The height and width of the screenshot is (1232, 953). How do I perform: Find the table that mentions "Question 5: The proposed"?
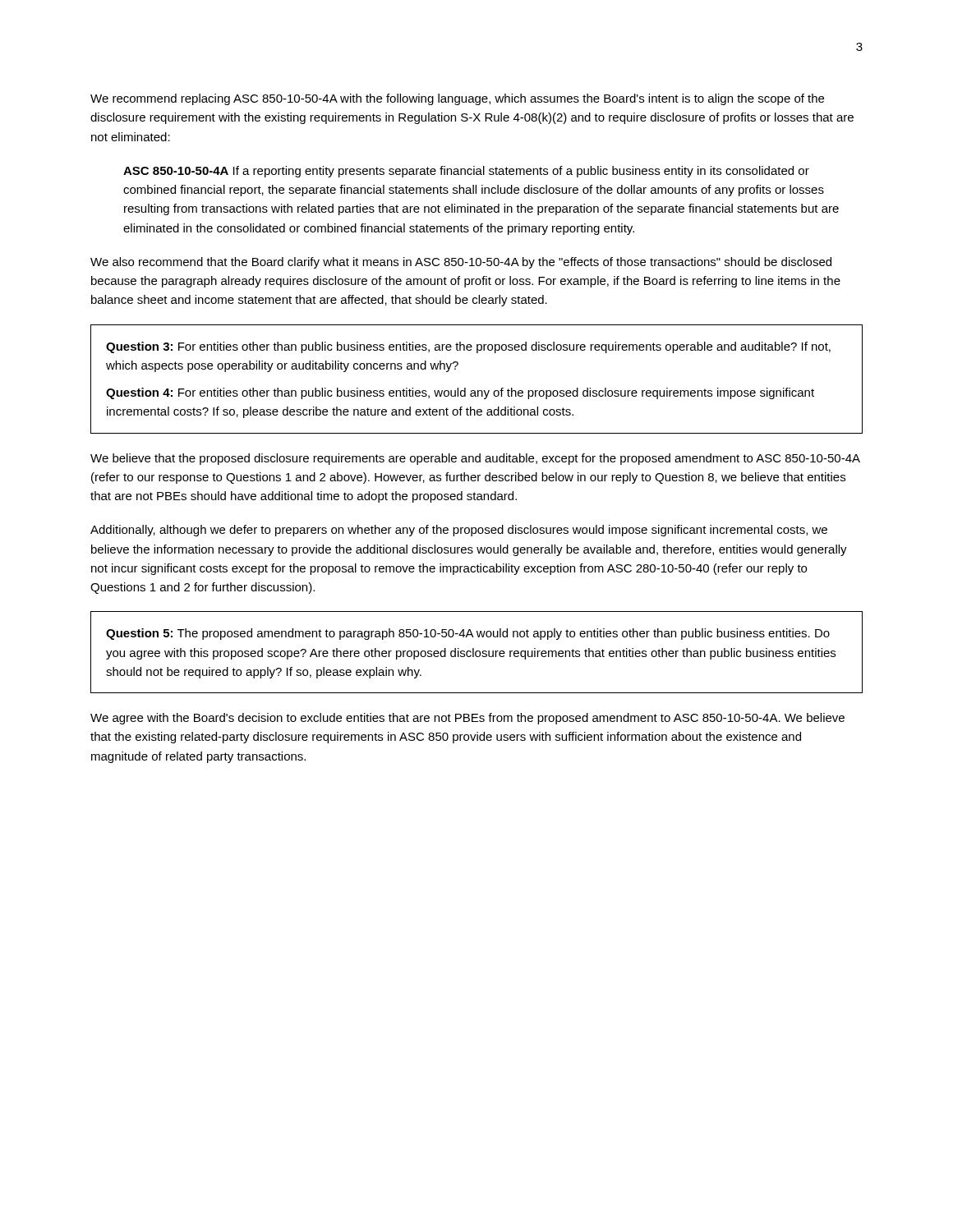pos(476,652)
